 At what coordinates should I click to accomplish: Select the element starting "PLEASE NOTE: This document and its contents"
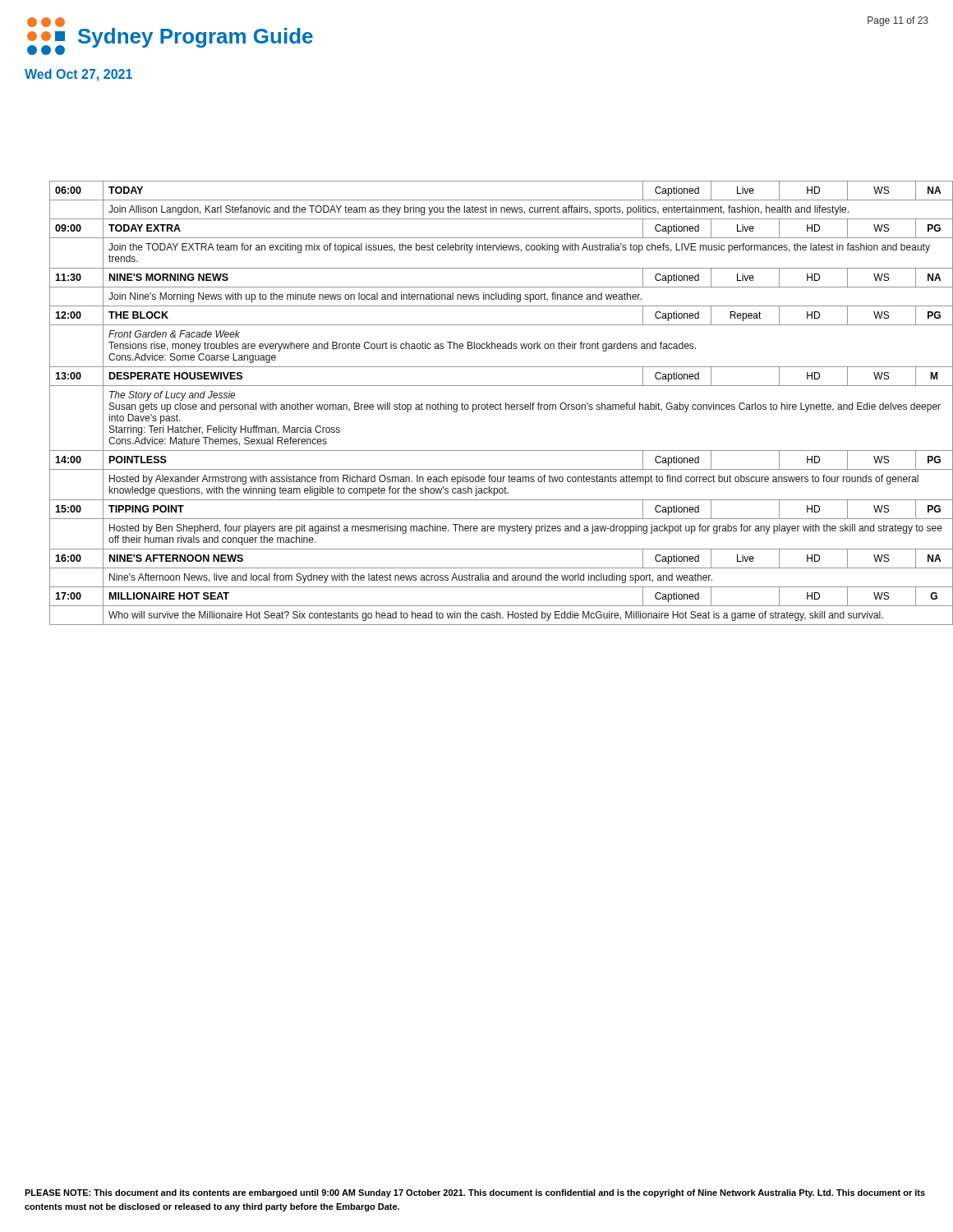tap(475, 1199)
